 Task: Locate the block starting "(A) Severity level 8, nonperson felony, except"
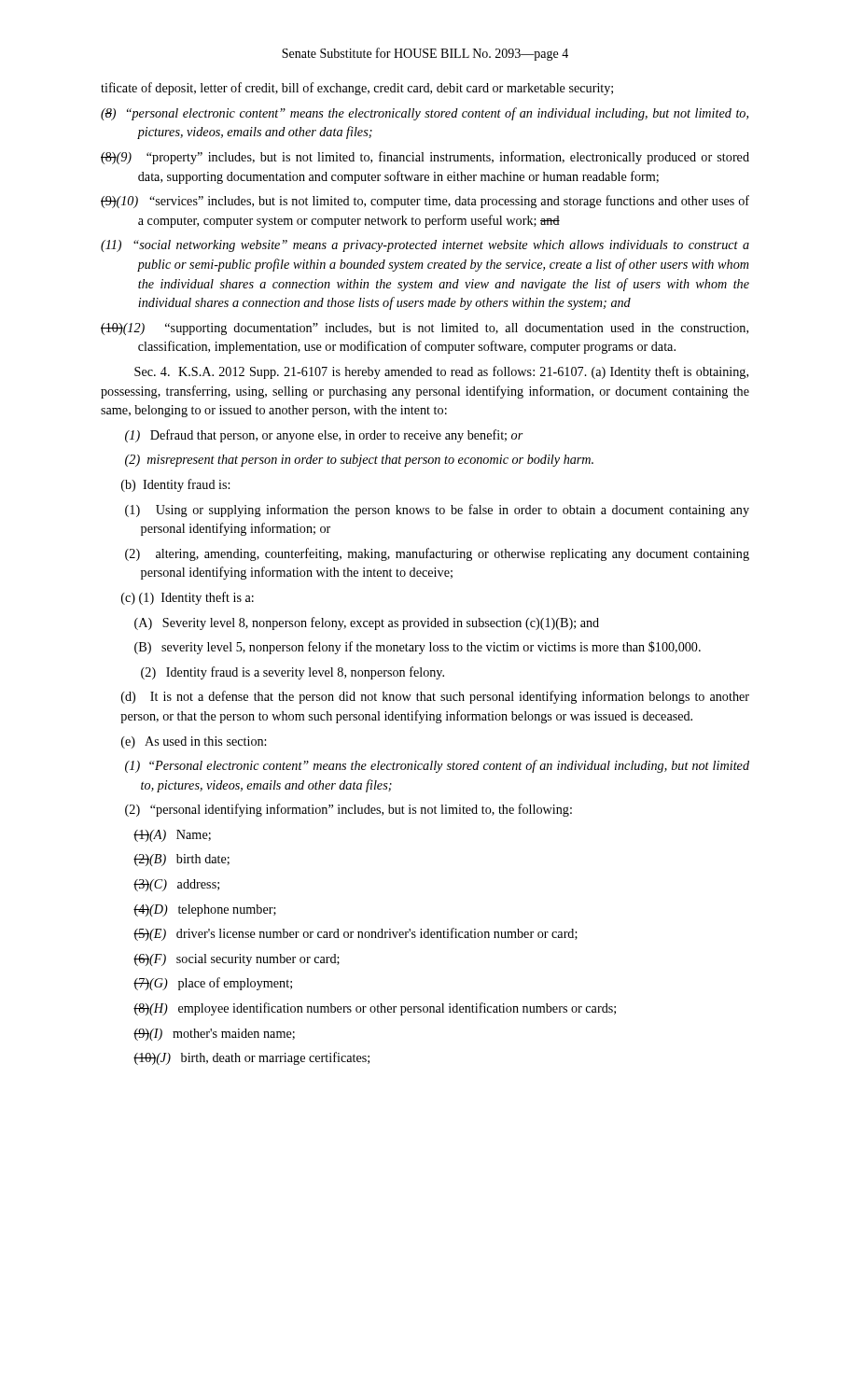click(425, 622)
